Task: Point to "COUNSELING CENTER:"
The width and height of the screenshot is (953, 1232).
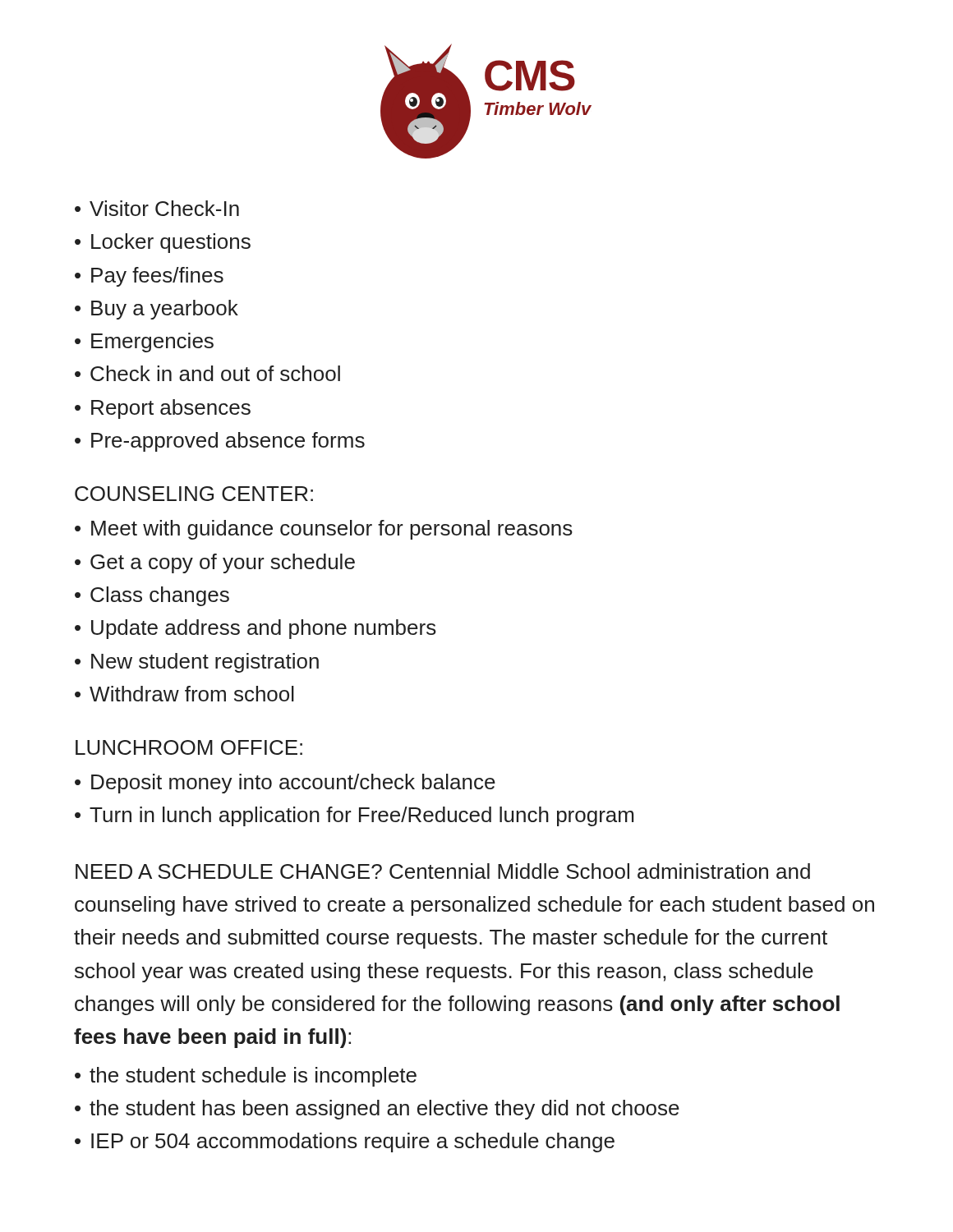Action: click(194, 494)
